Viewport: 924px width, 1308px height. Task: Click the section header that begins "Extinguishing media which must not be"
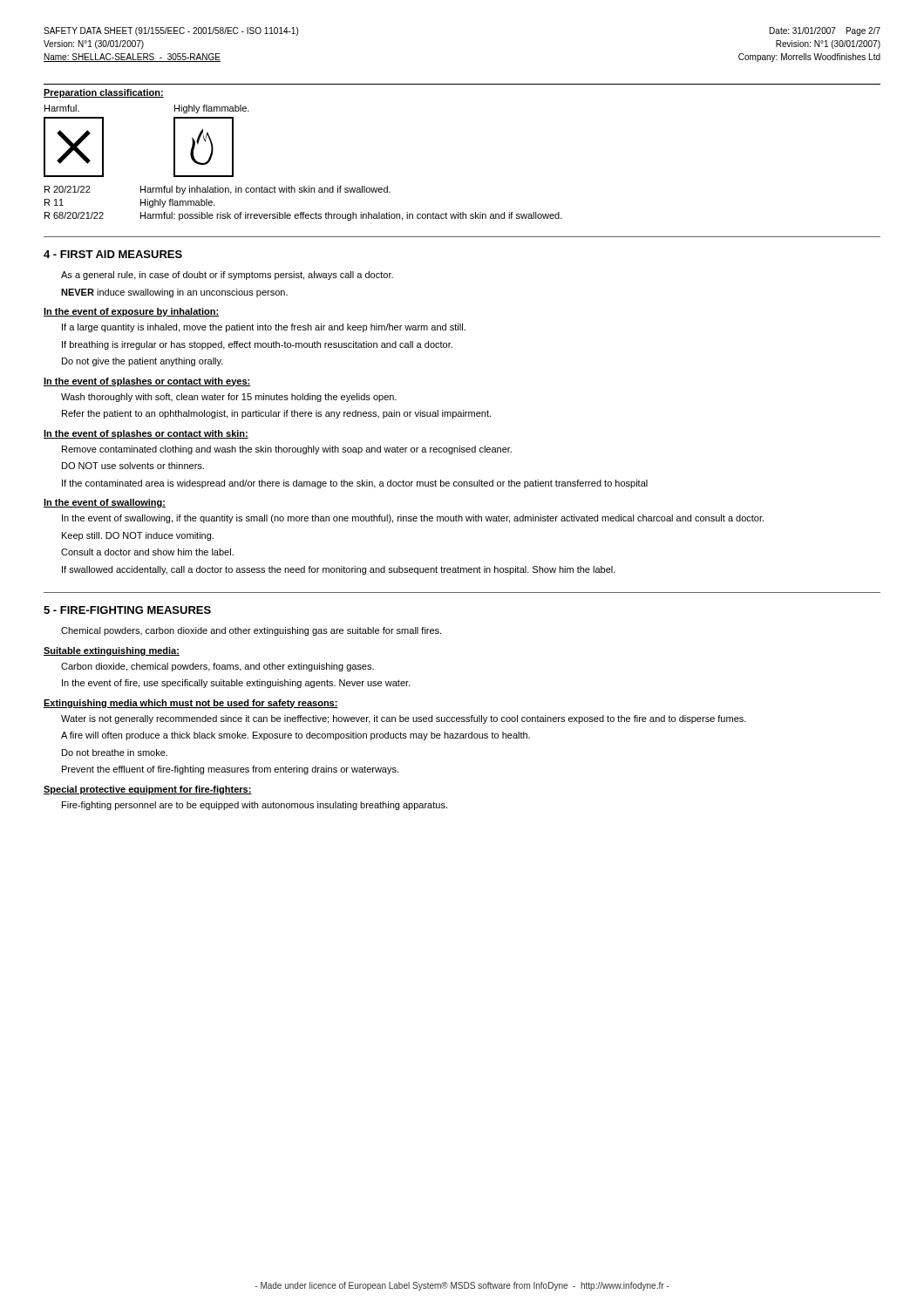191,702
